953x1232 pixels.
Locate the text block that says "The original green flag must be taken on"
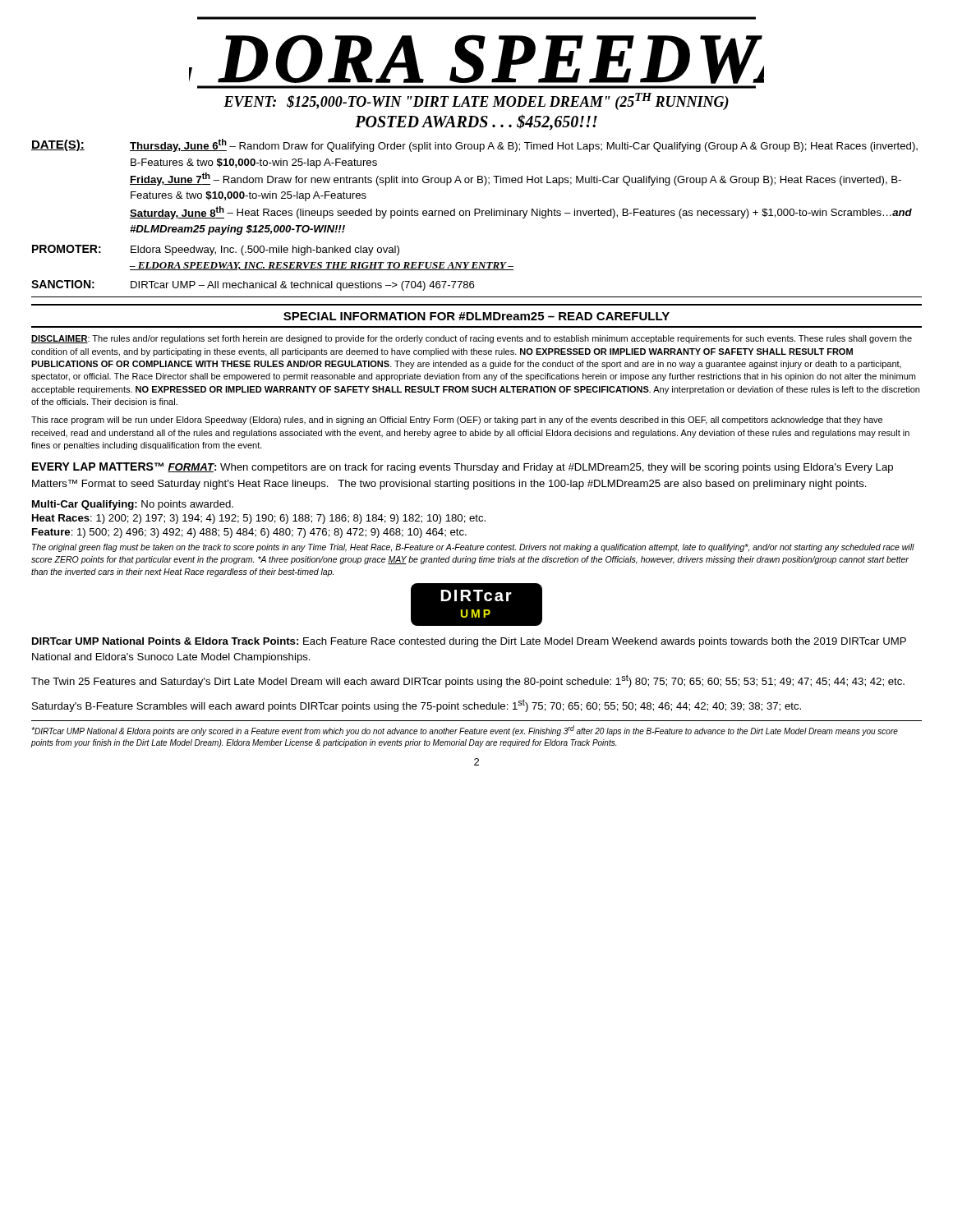coord(473,559)
